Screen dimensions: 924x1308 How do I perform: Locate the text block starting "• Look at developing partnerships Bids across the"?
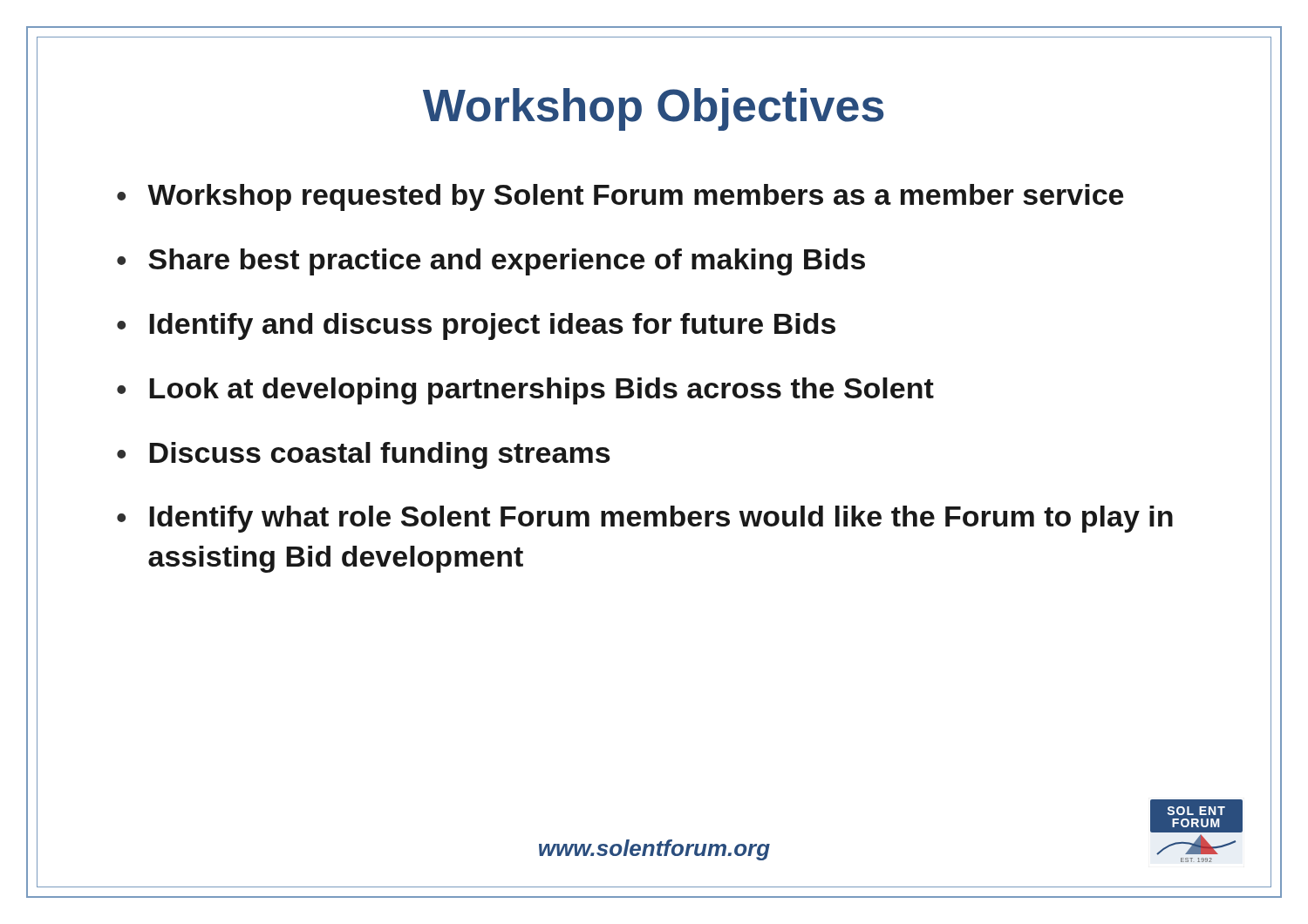click(x=525, y=388)
